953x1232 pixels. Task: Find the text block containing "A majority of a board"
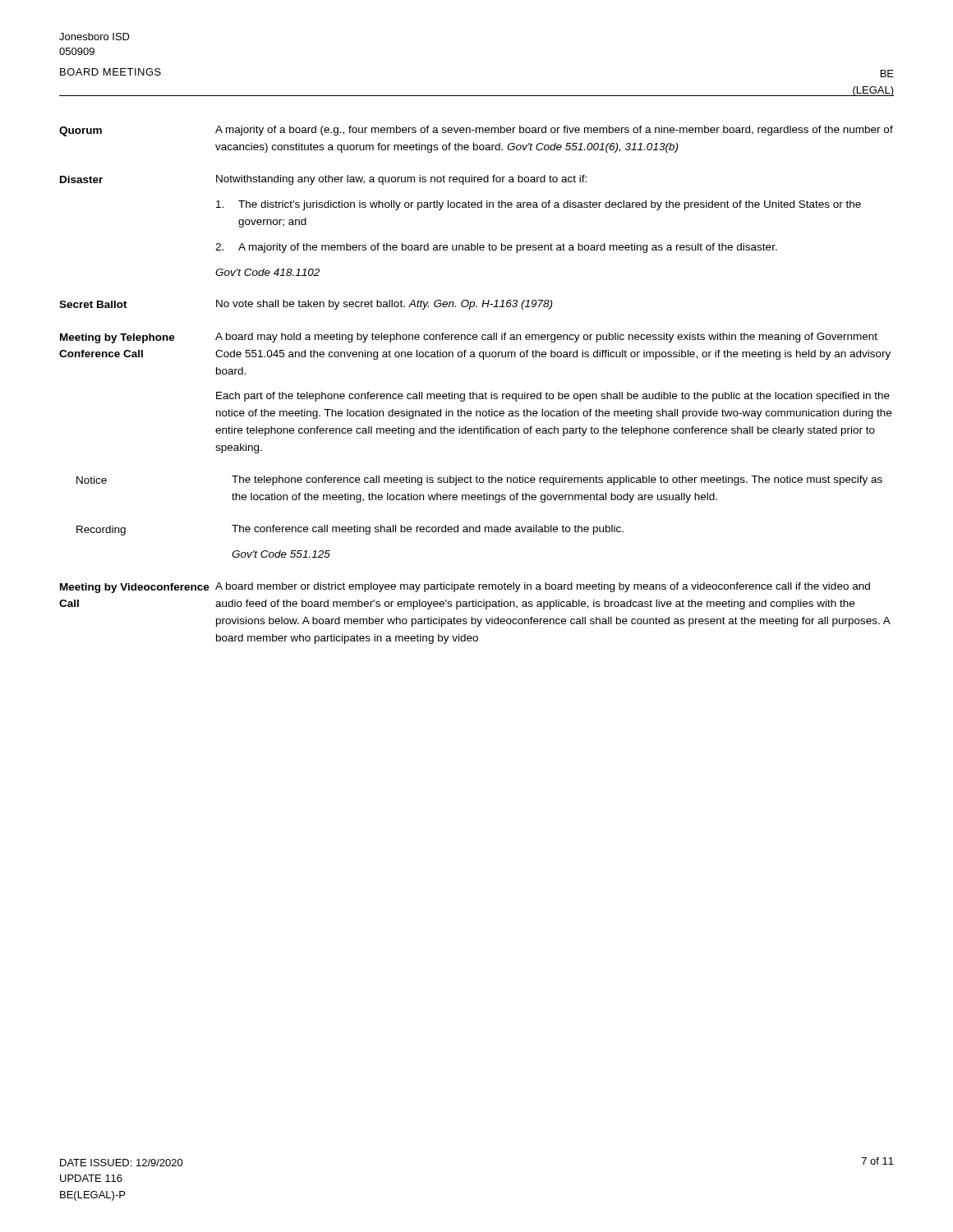pos(554,138)
